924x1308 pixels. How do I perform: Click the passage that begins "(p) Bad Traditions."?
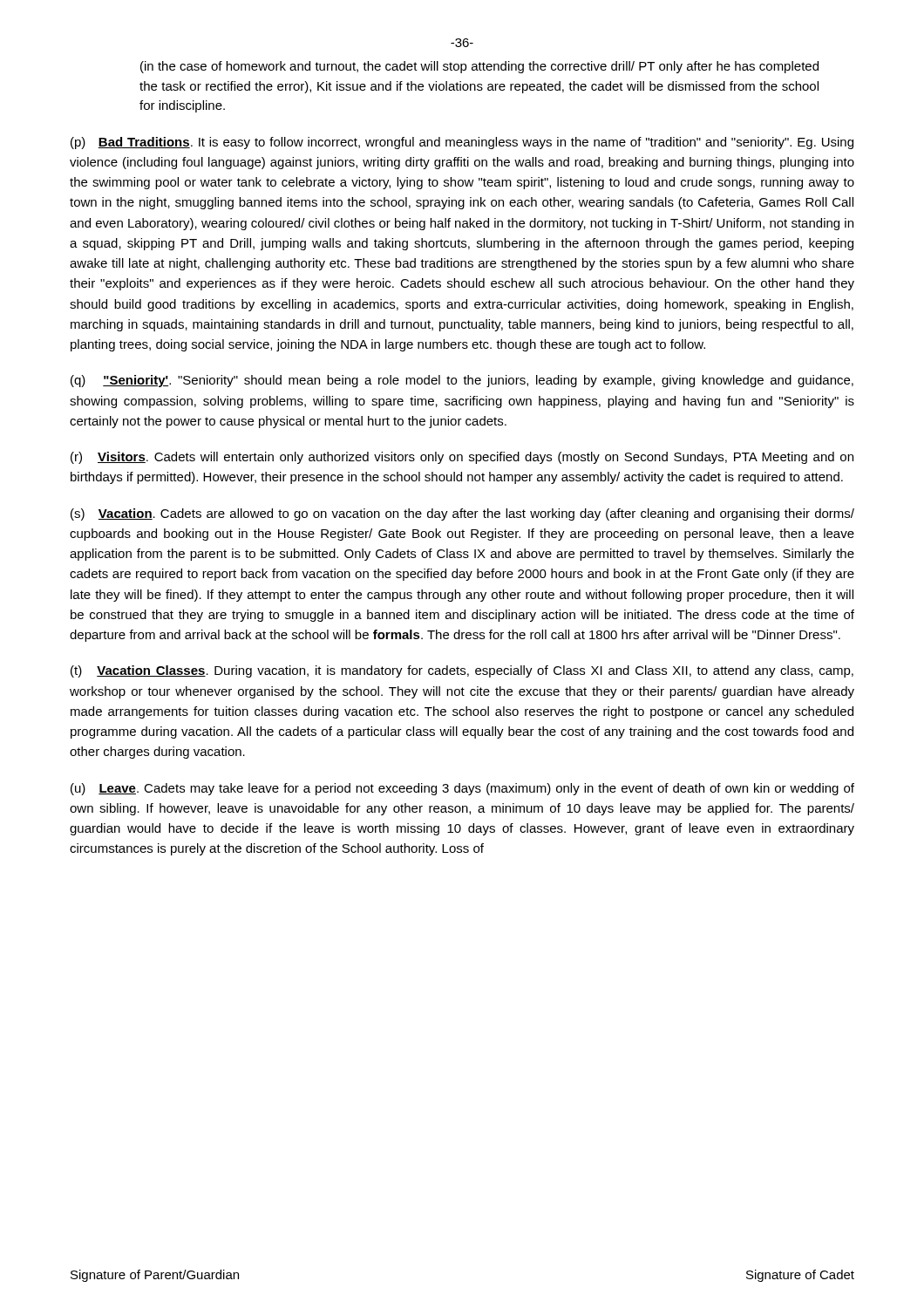point(462,243)
